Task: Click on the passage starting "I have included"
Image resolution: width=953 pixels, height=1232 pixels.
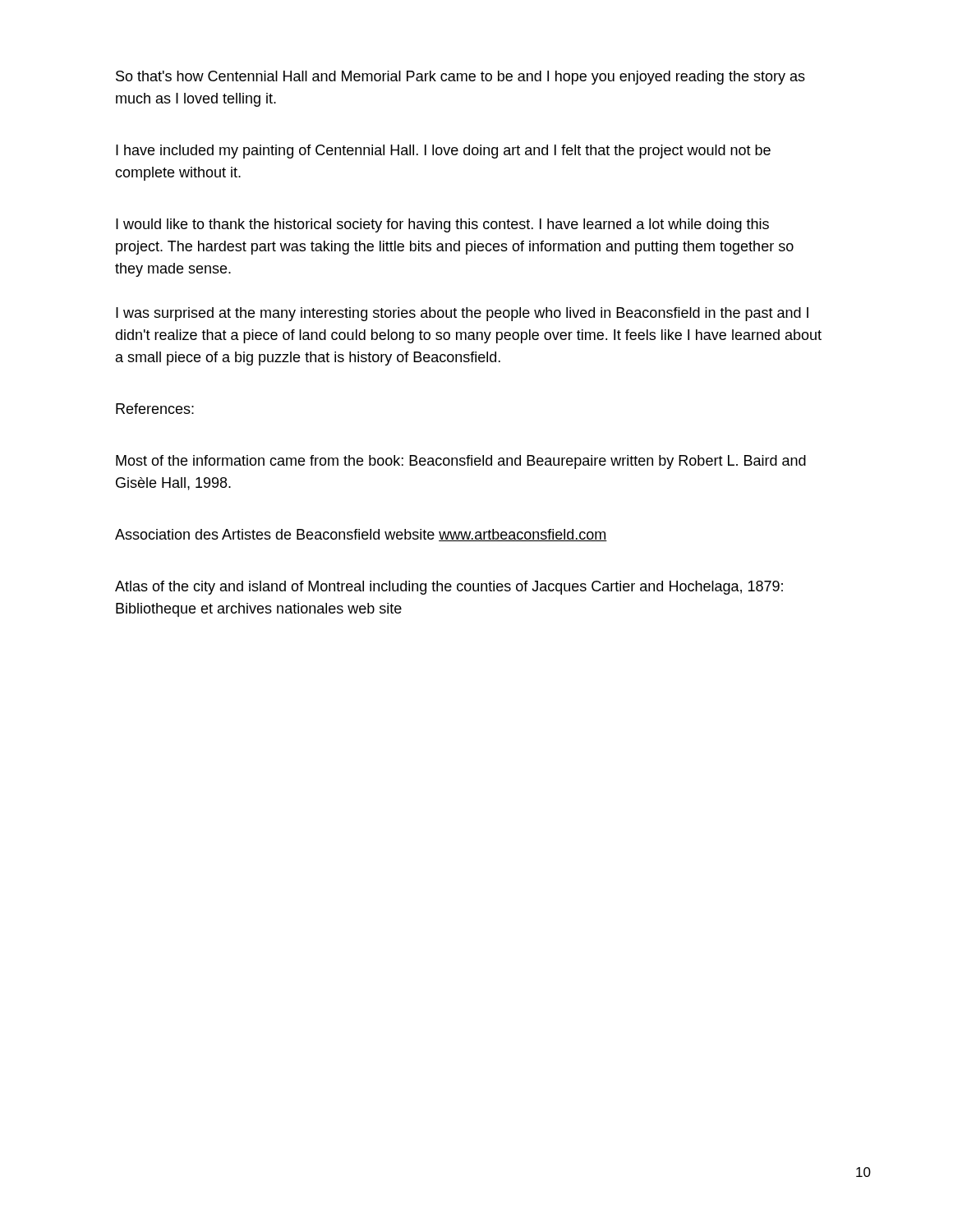Action: coord(443,161)
